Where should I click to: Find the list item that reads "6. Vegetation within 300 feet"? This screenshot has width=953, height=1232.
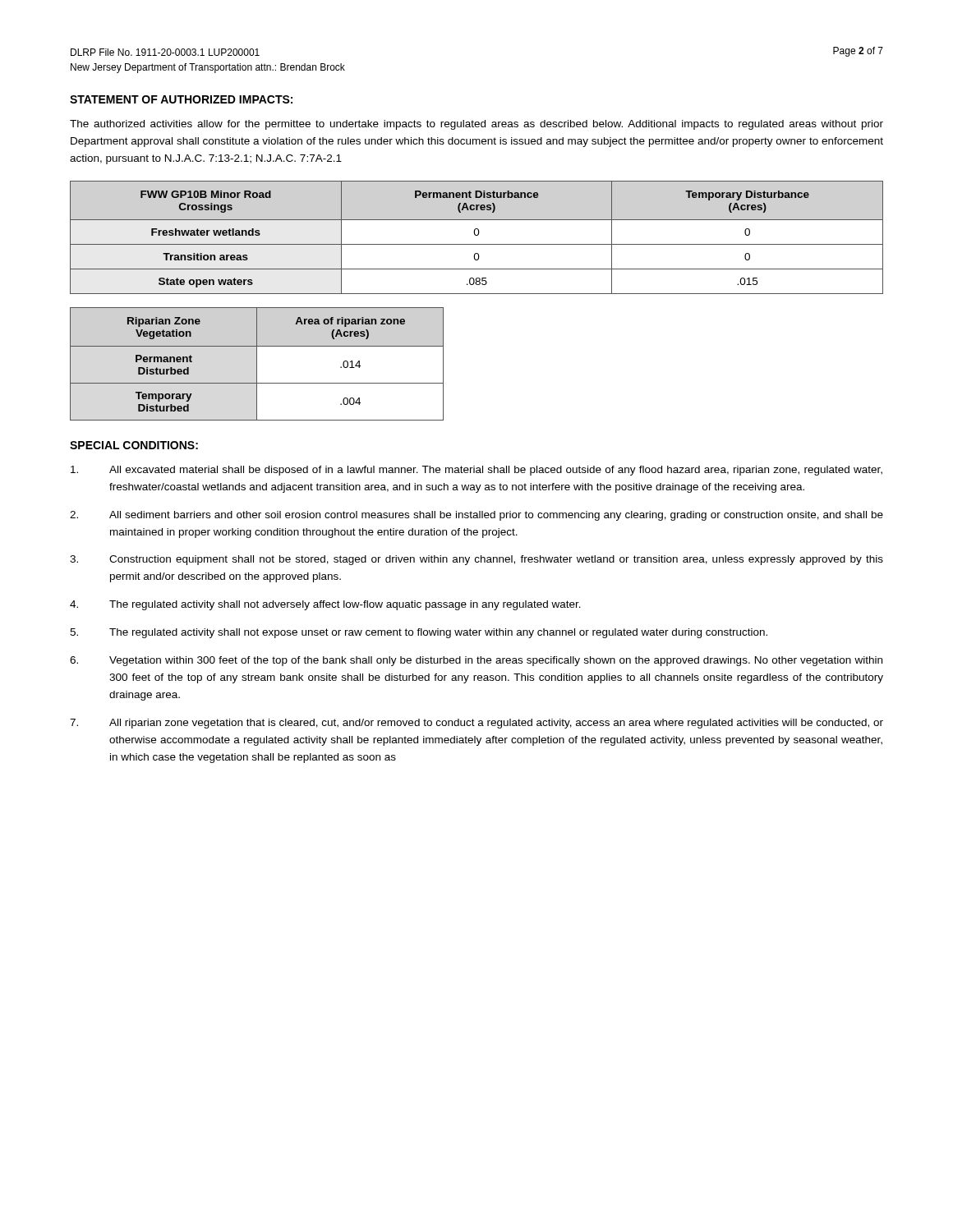tap(476, 678)
